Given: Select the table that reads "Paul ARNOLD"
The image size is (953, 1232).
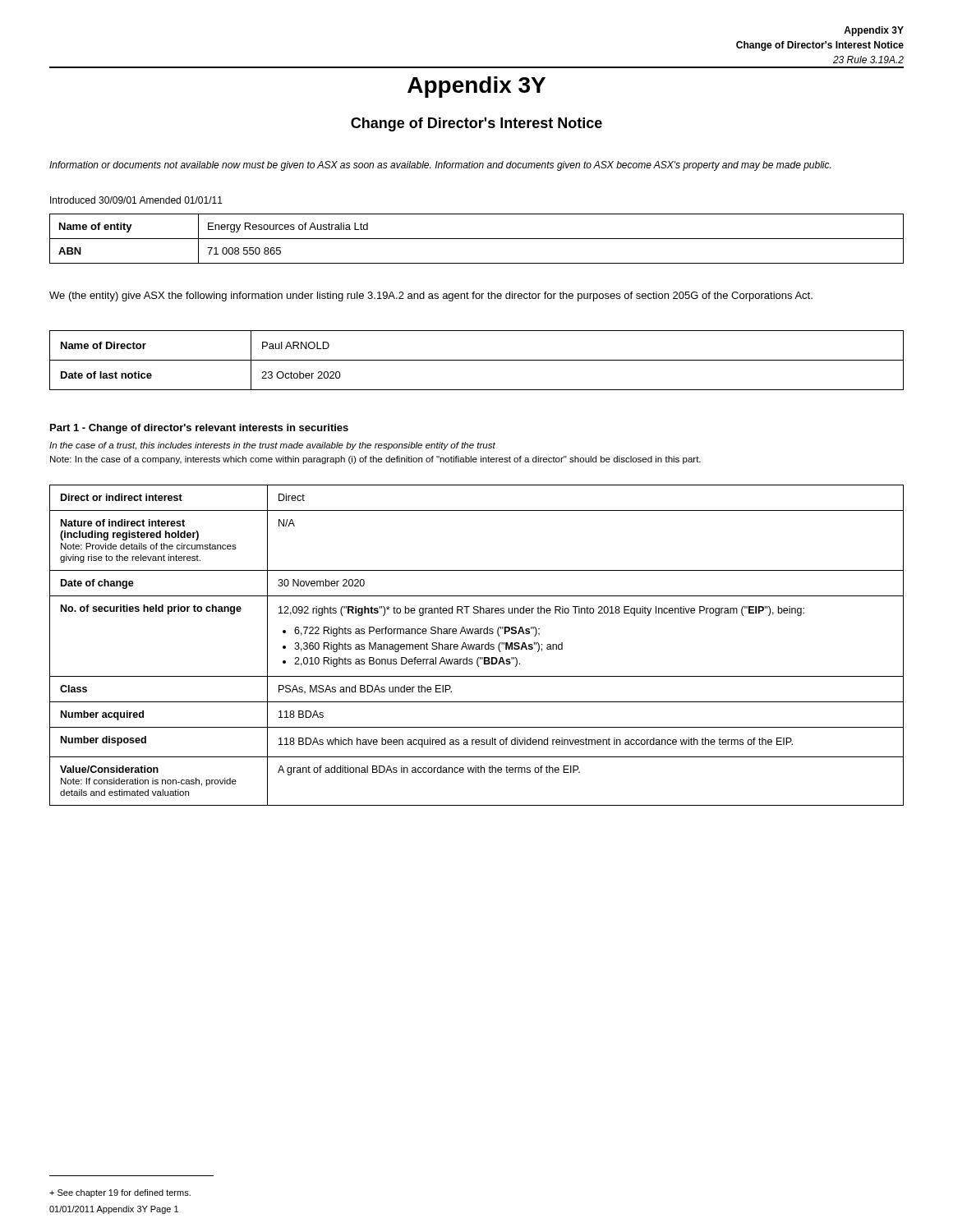Looking at the screenshot, I should 476,360.
